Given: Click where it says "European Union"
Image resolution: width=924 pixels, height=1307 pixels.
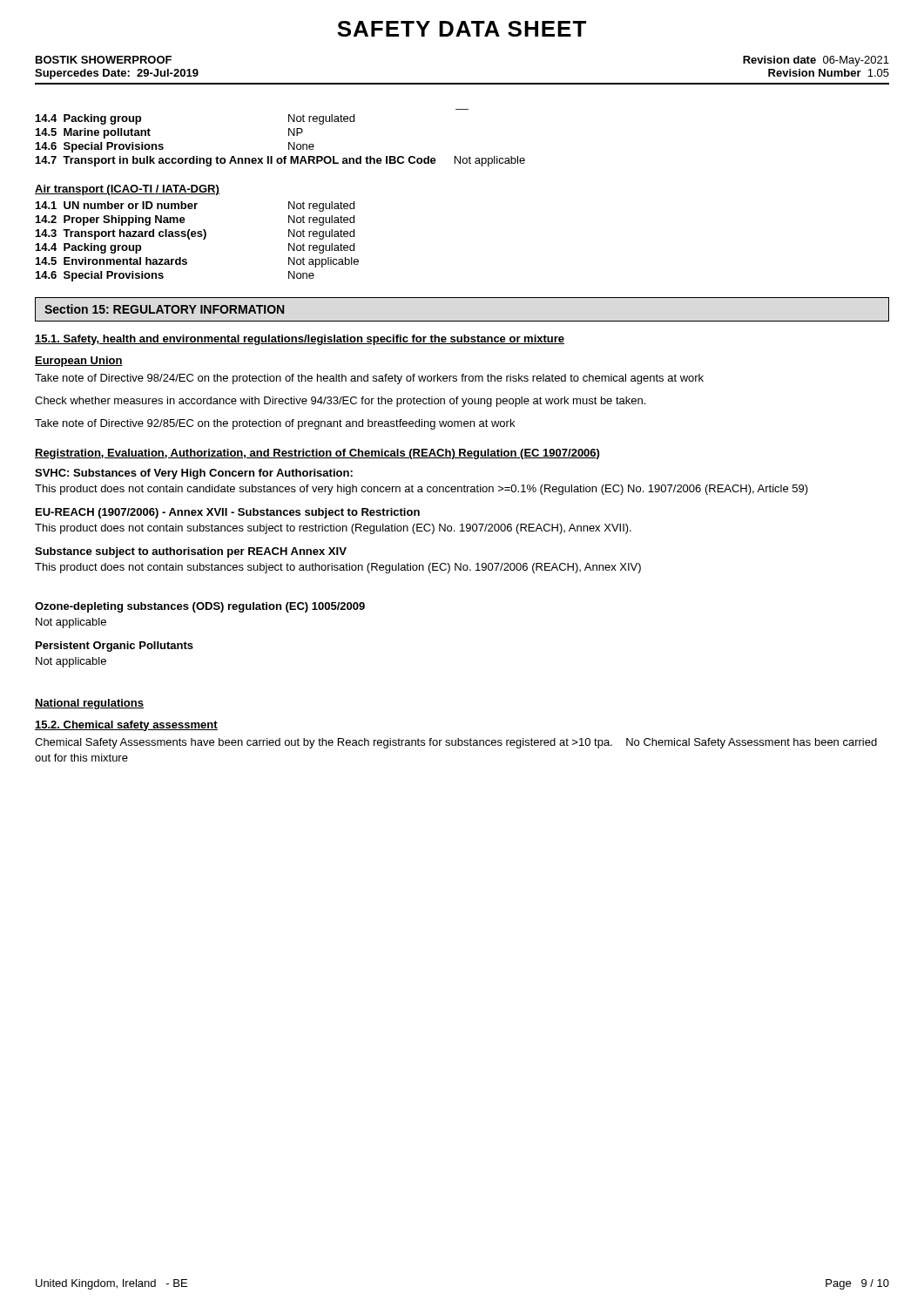Looking at the screenshot, I should 79,360.
